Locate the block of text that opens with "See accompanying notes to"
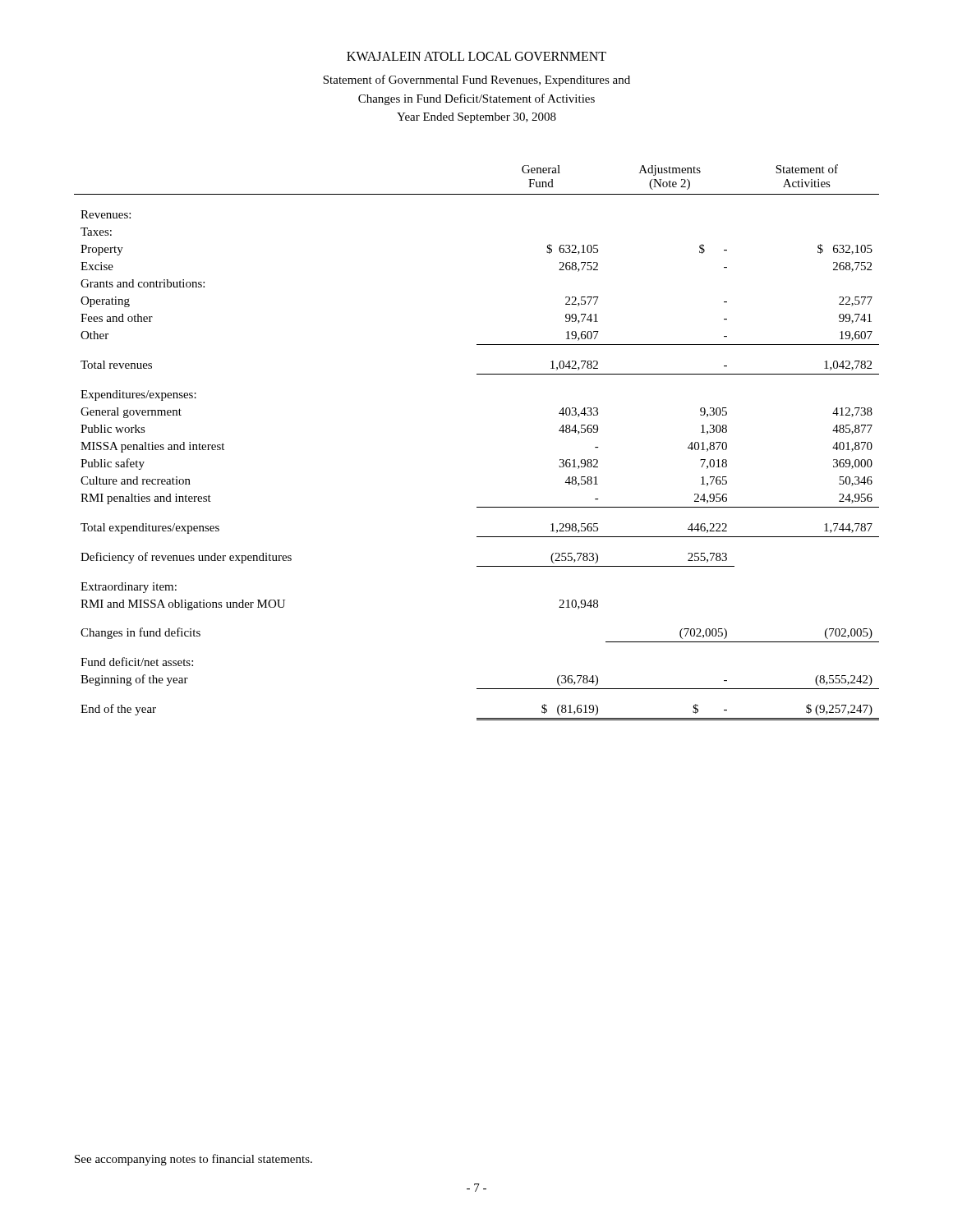Viewport: 953px width, 1232px height. tap(193, 1159)
